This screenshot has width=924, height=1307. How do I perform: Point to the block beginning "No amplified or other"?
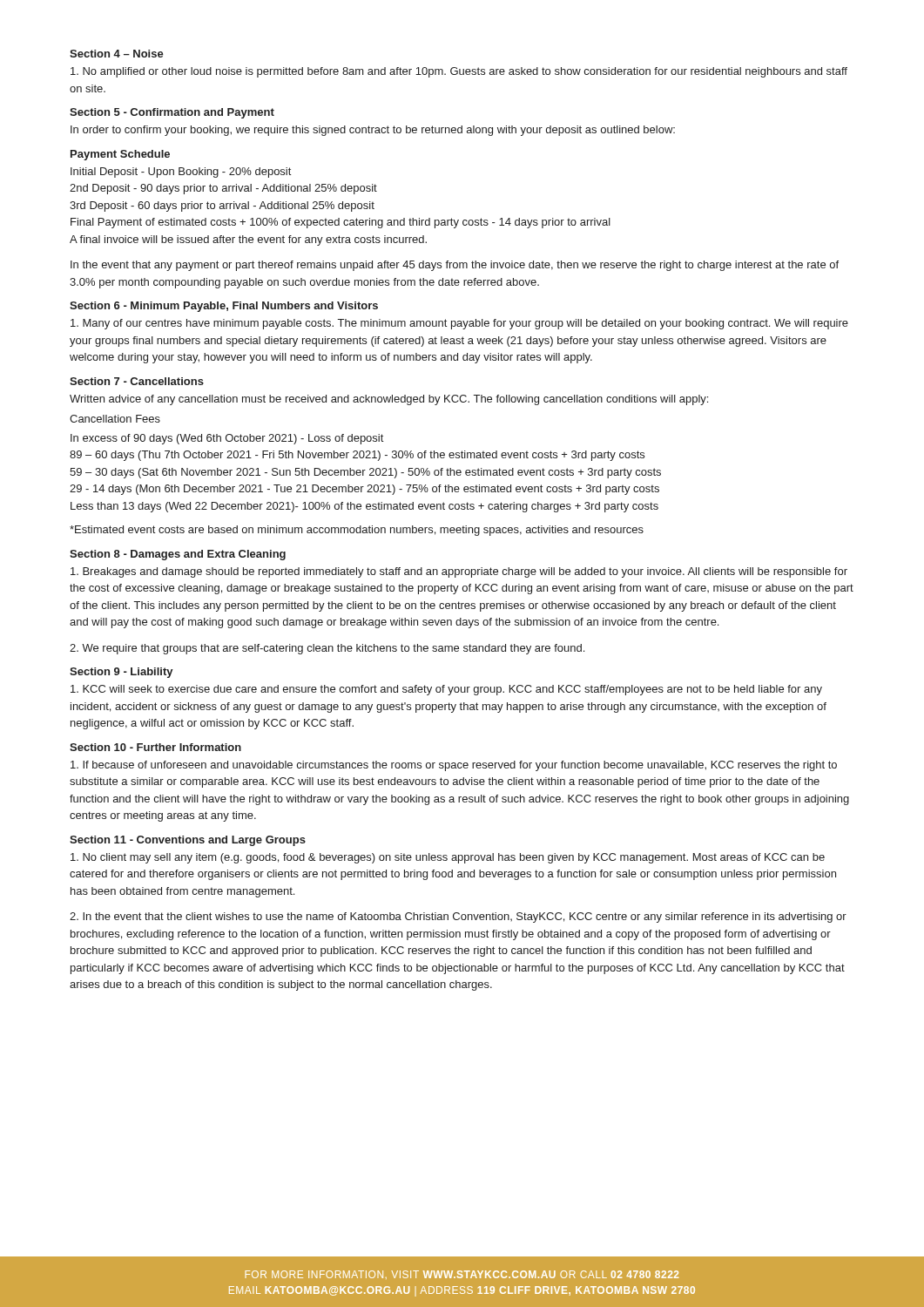pyautogui.click(x=458, y=79)
